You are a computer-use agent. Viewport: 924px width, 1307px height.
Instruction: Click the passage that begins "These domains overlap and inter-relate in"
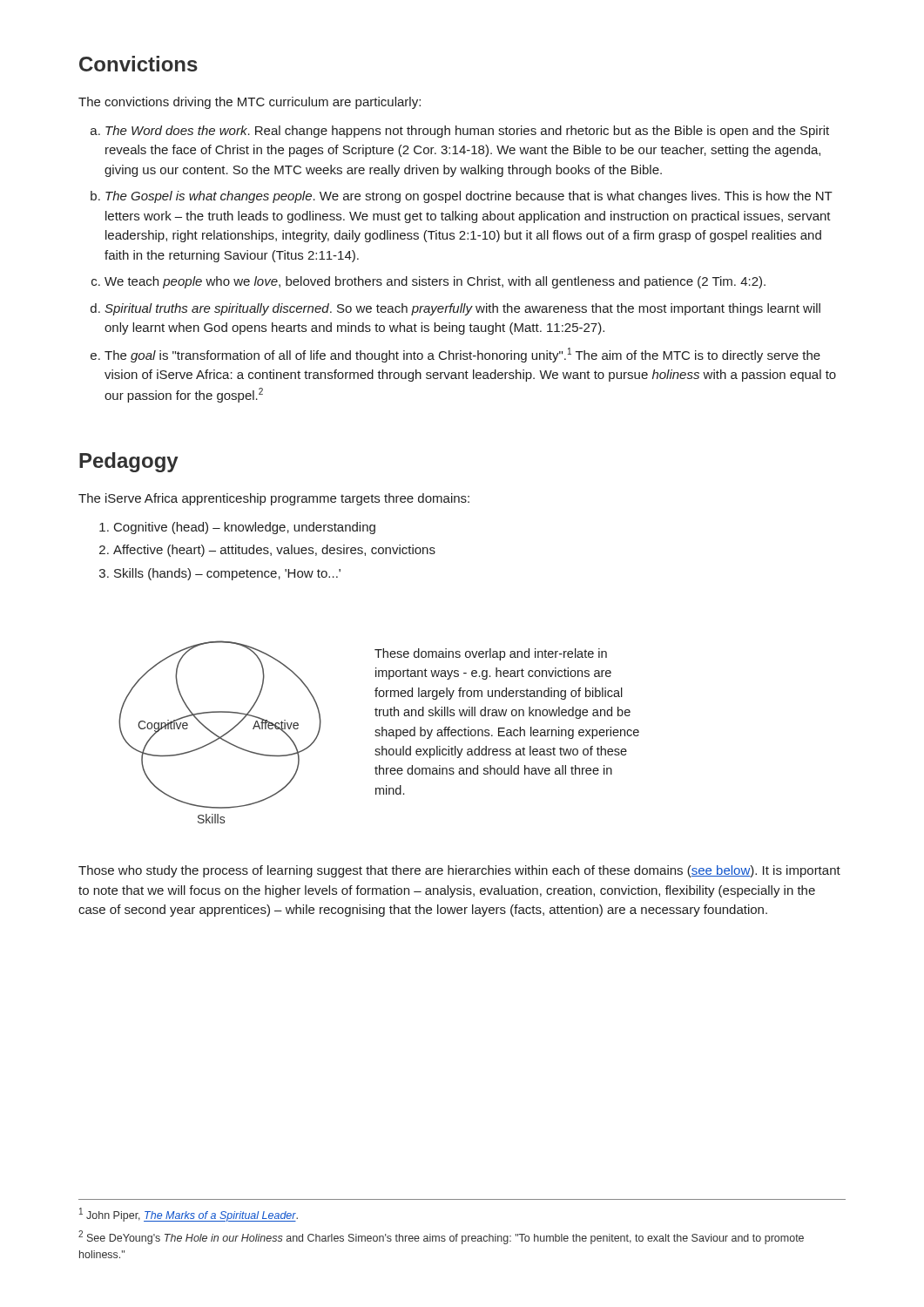(507, 722)
